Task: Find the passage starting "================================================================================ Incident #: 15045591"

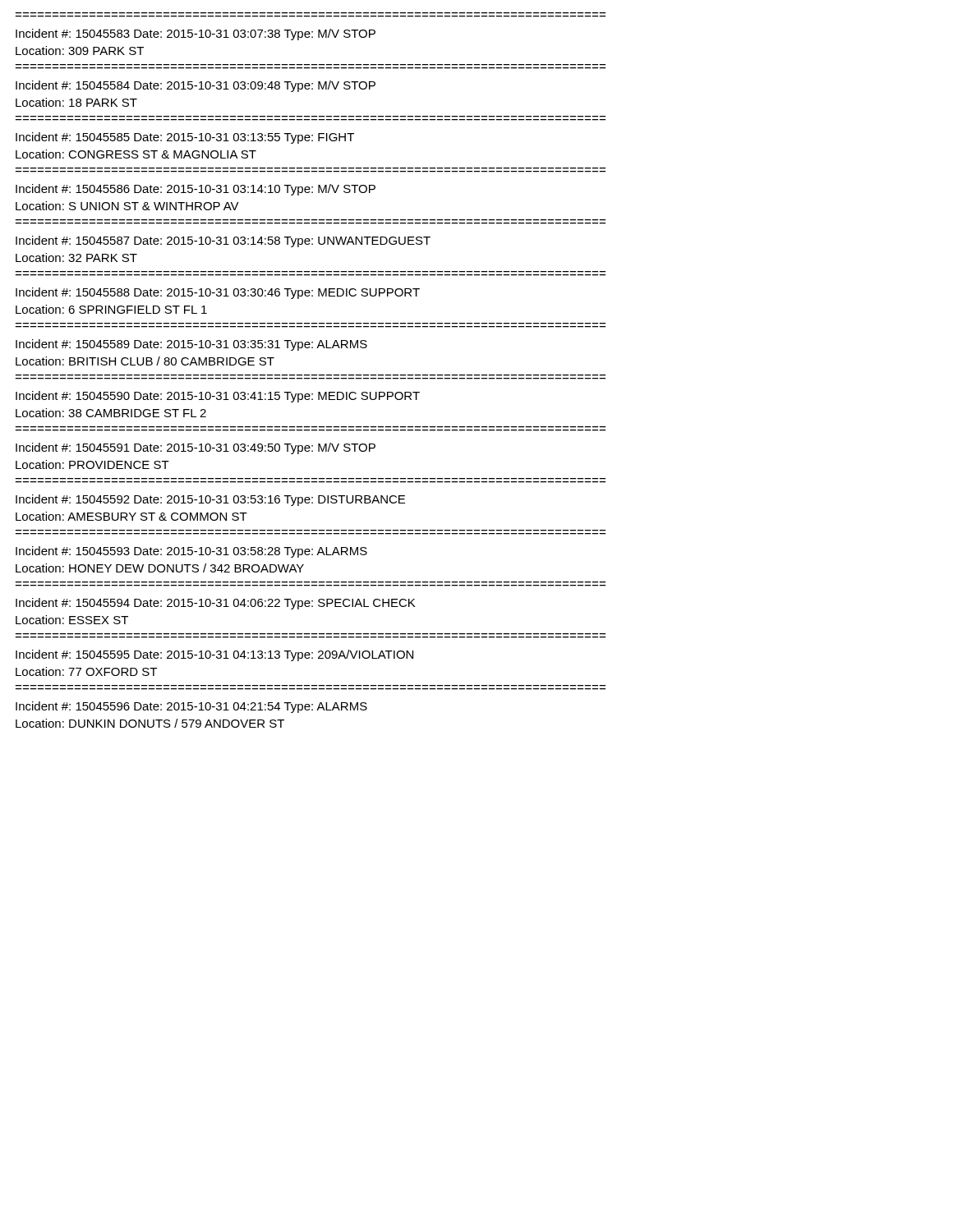Action: 196,448
